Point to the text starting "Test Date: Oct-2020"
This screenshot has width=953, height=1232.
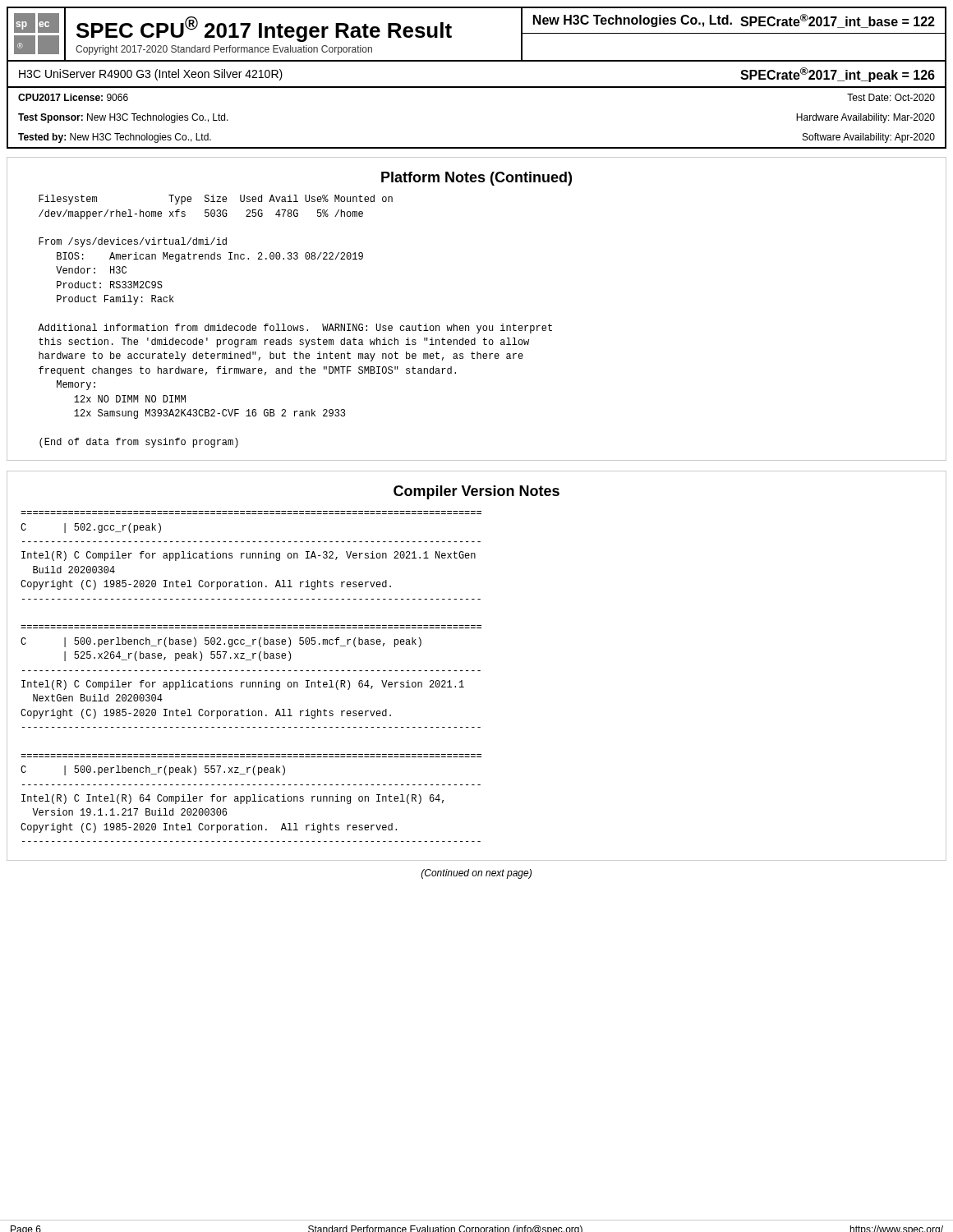coord(891,98)
